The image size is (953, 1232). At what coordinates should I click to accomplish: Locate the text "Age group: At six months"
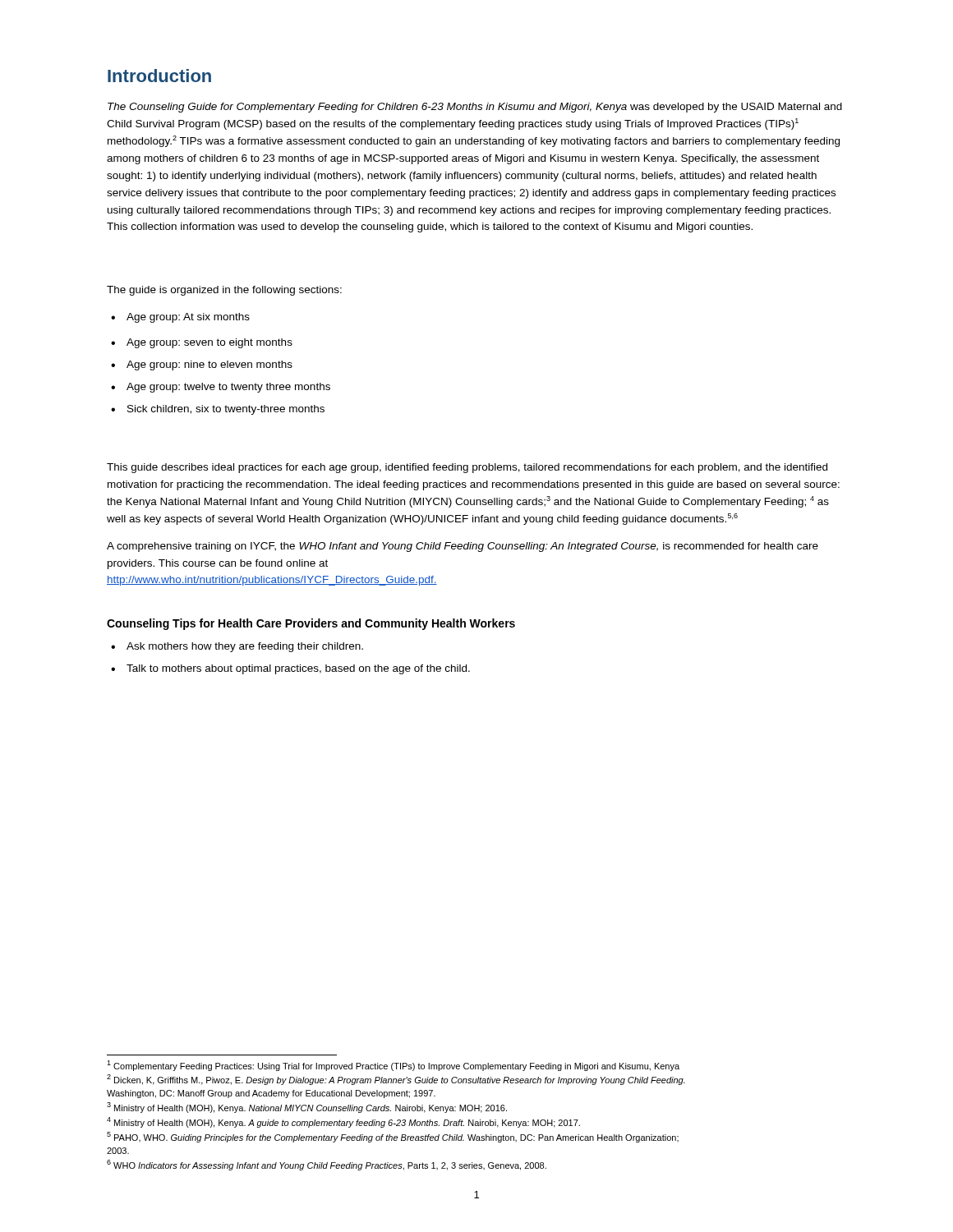(x=180, y=318)
